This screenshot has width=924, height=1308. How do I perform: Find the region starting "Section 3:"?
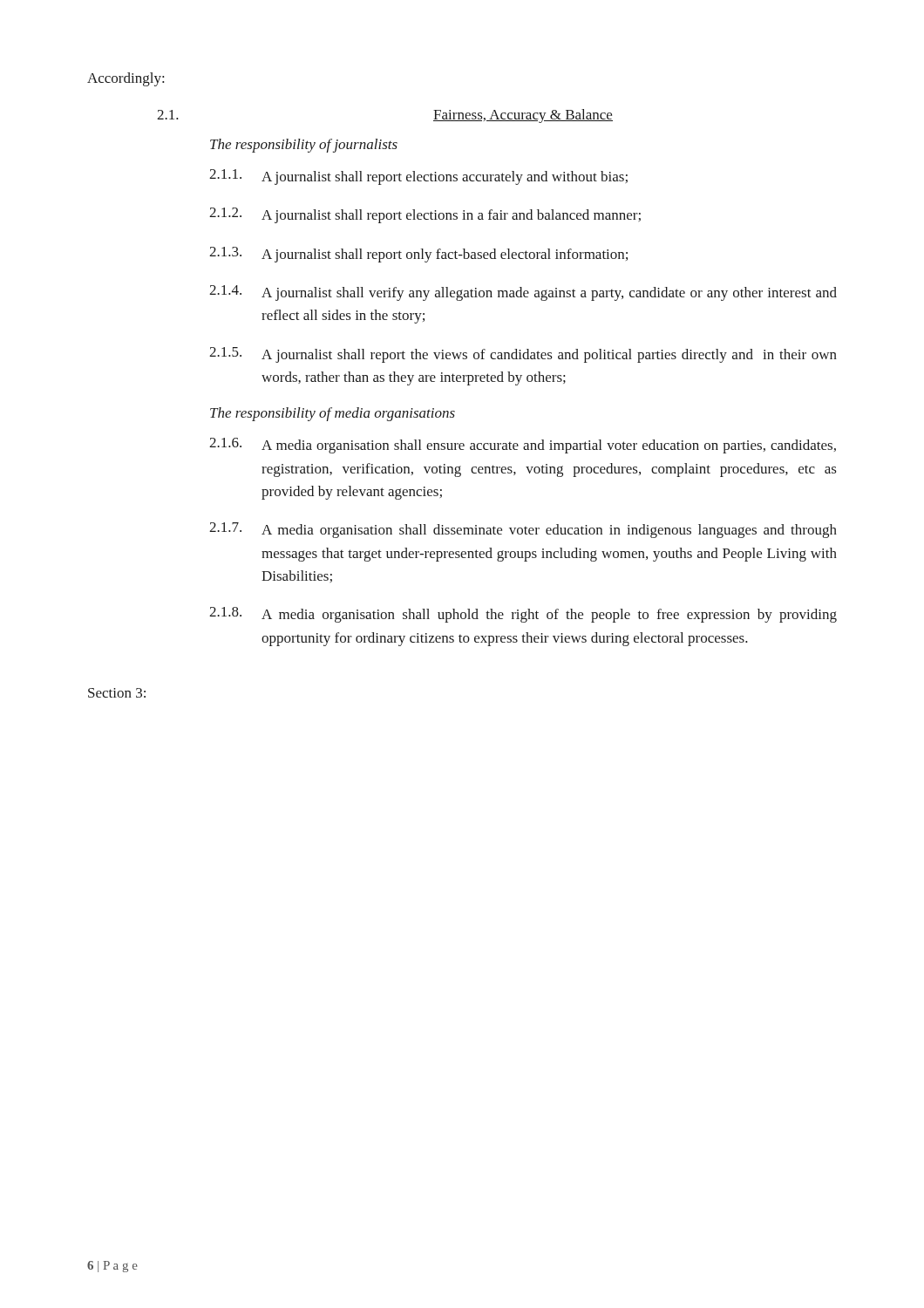(117, 693)
